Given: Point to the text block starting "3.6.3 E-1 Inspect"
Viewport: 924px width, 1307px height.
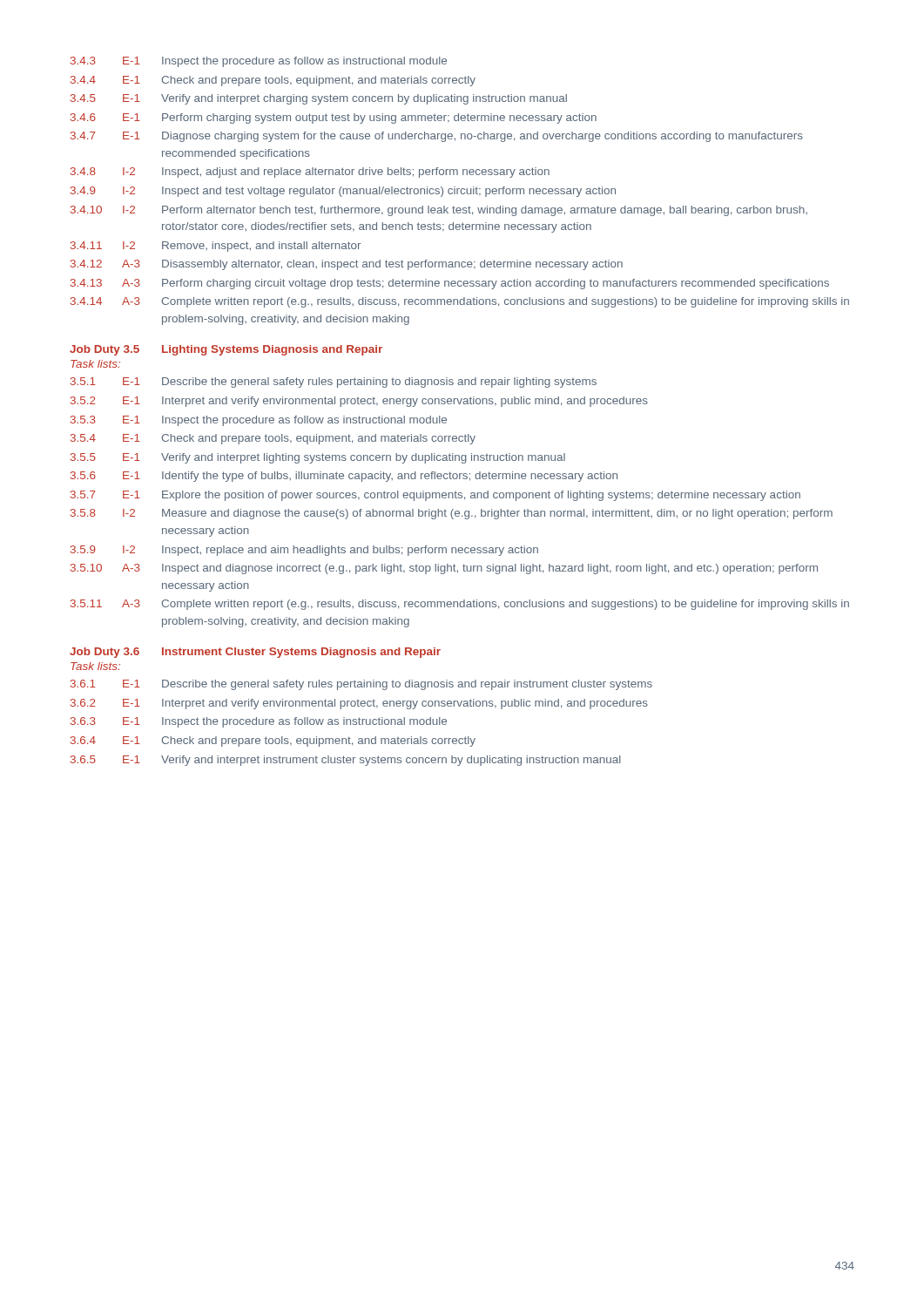Looking at the screenshot, I should pos(259,722).
